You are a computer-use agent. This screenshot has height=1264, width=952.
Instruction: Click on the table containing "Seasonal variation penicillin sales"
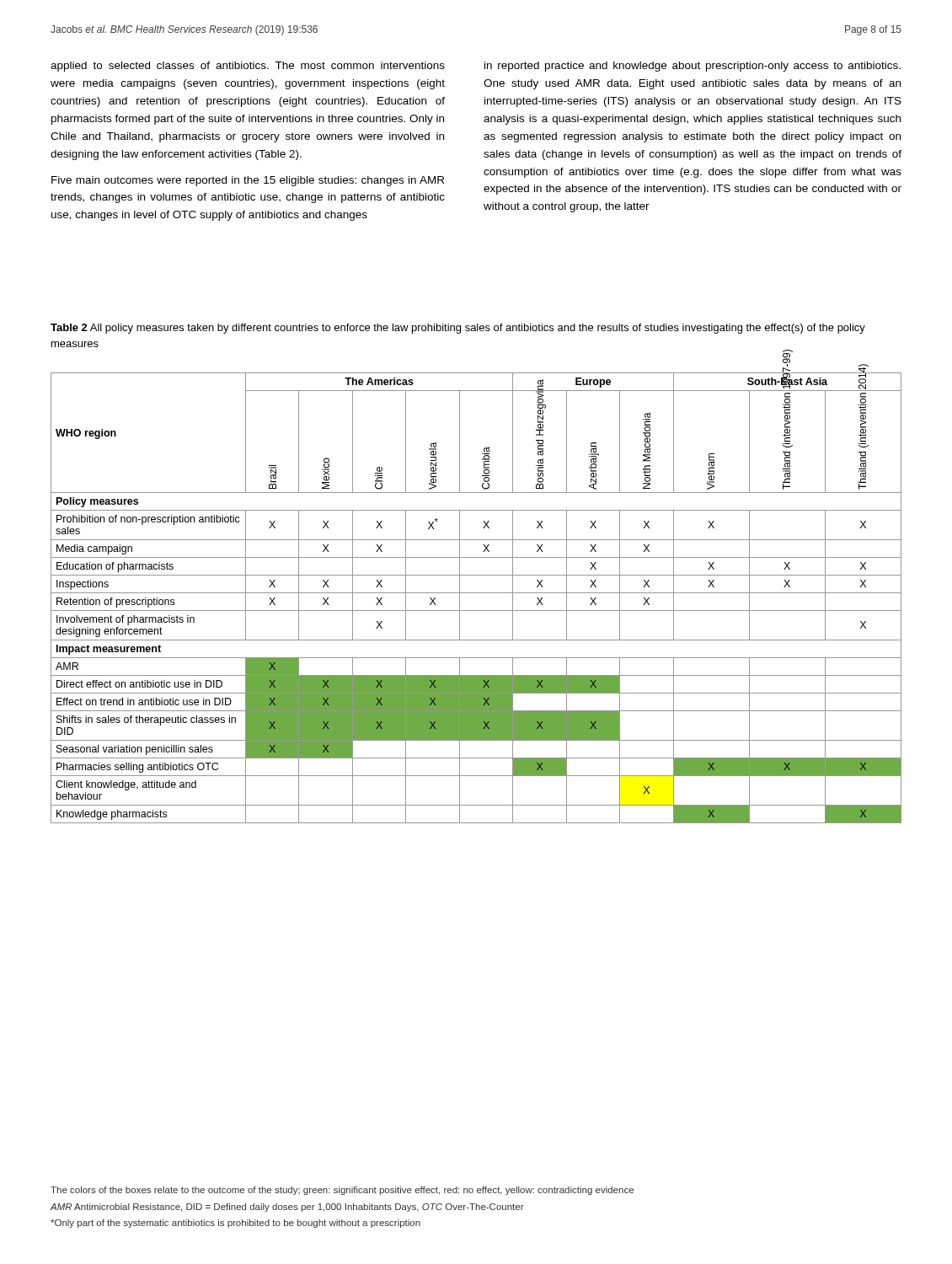point(476,598)
